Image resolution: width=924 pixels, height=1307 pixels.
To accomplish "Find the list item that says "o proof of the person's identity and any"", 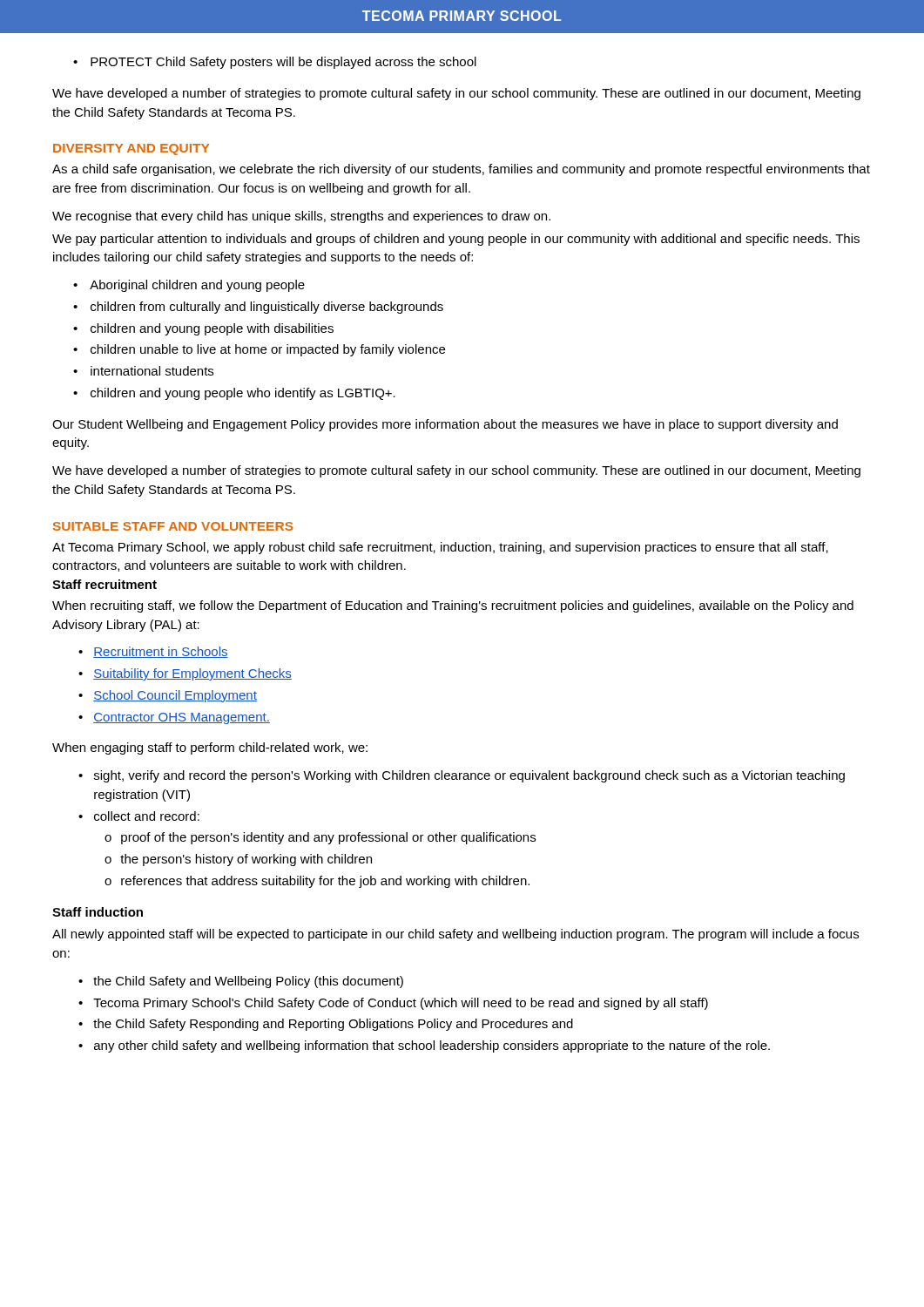I will (320, 837).
